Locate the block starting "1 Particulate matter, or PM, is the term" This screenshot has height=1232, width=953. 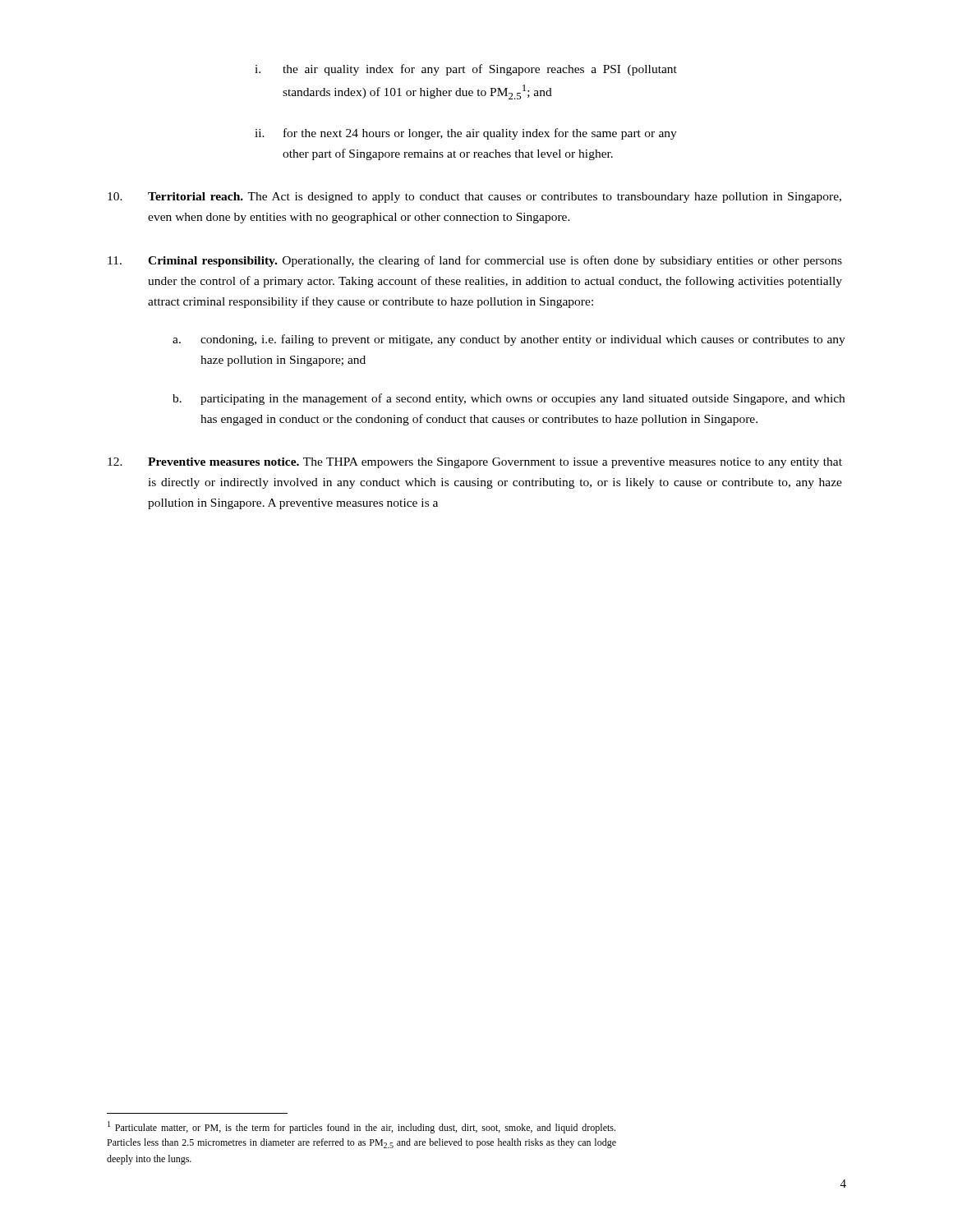tap(362, 1142)
